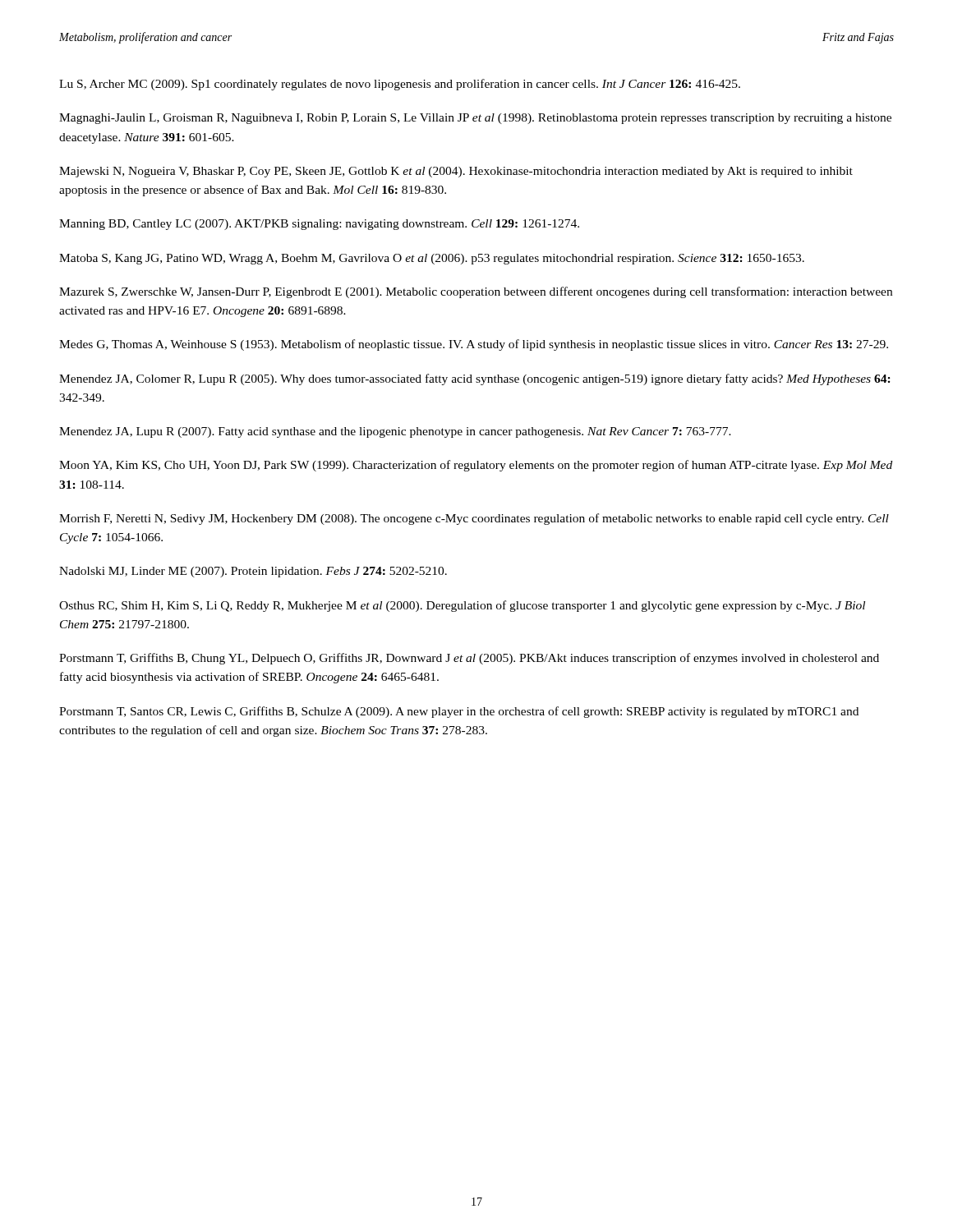This screenshot has height=1232, width=953.
Task: Click on the text block with the text "Porstmann T, Griffiths B, Chung YL, Delpuech"
Action: pos(469,667)
